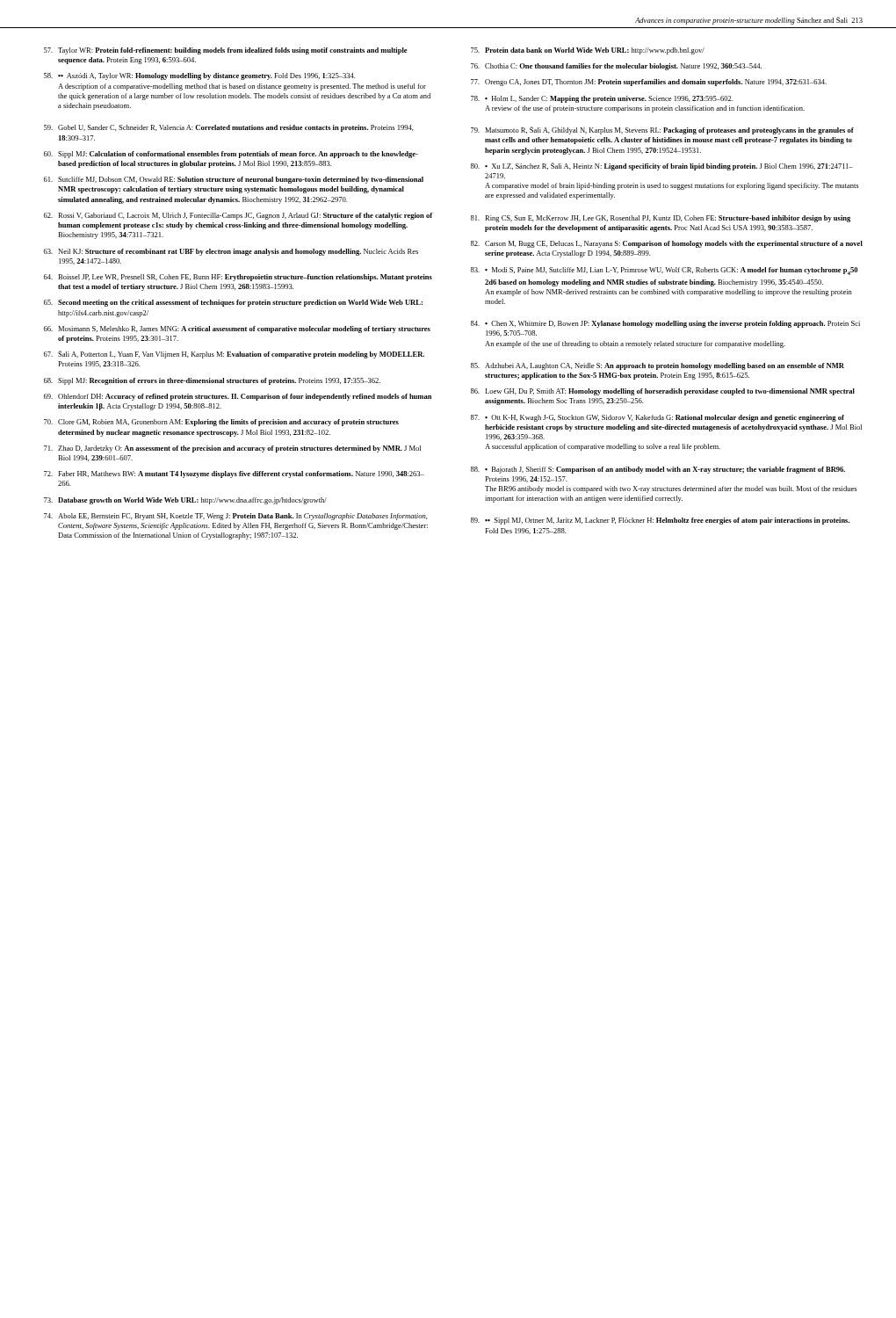Click the passage that begins "78. • Holm L, Sander C:"
The height and width of the screenshot is (1318, 896).
tap(661, 104)
